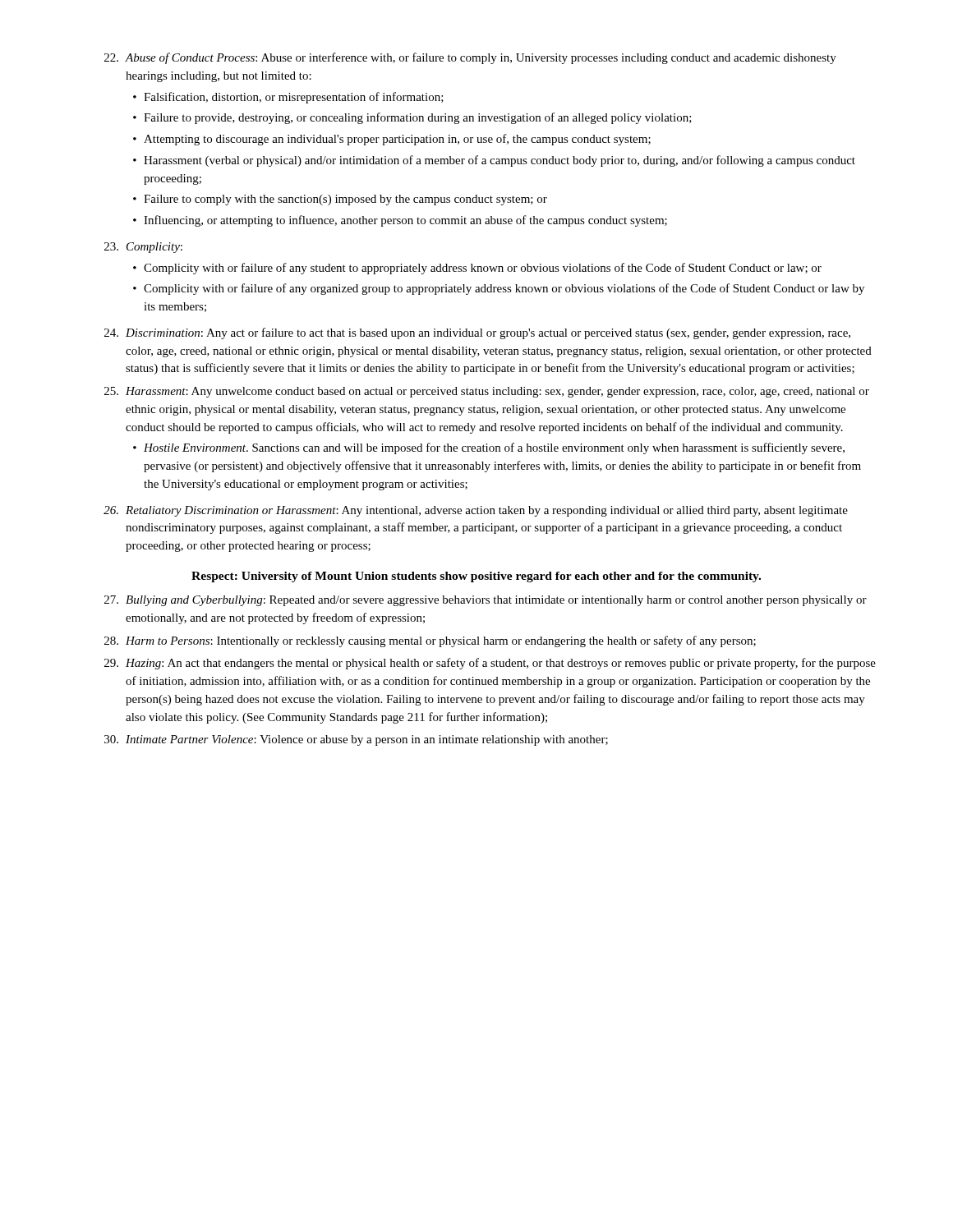Viewport: 953px width, 1232px height.
Task: Click on the list item with the text "29. Hazing: An act that endangers the"
Action: point(476,691)
